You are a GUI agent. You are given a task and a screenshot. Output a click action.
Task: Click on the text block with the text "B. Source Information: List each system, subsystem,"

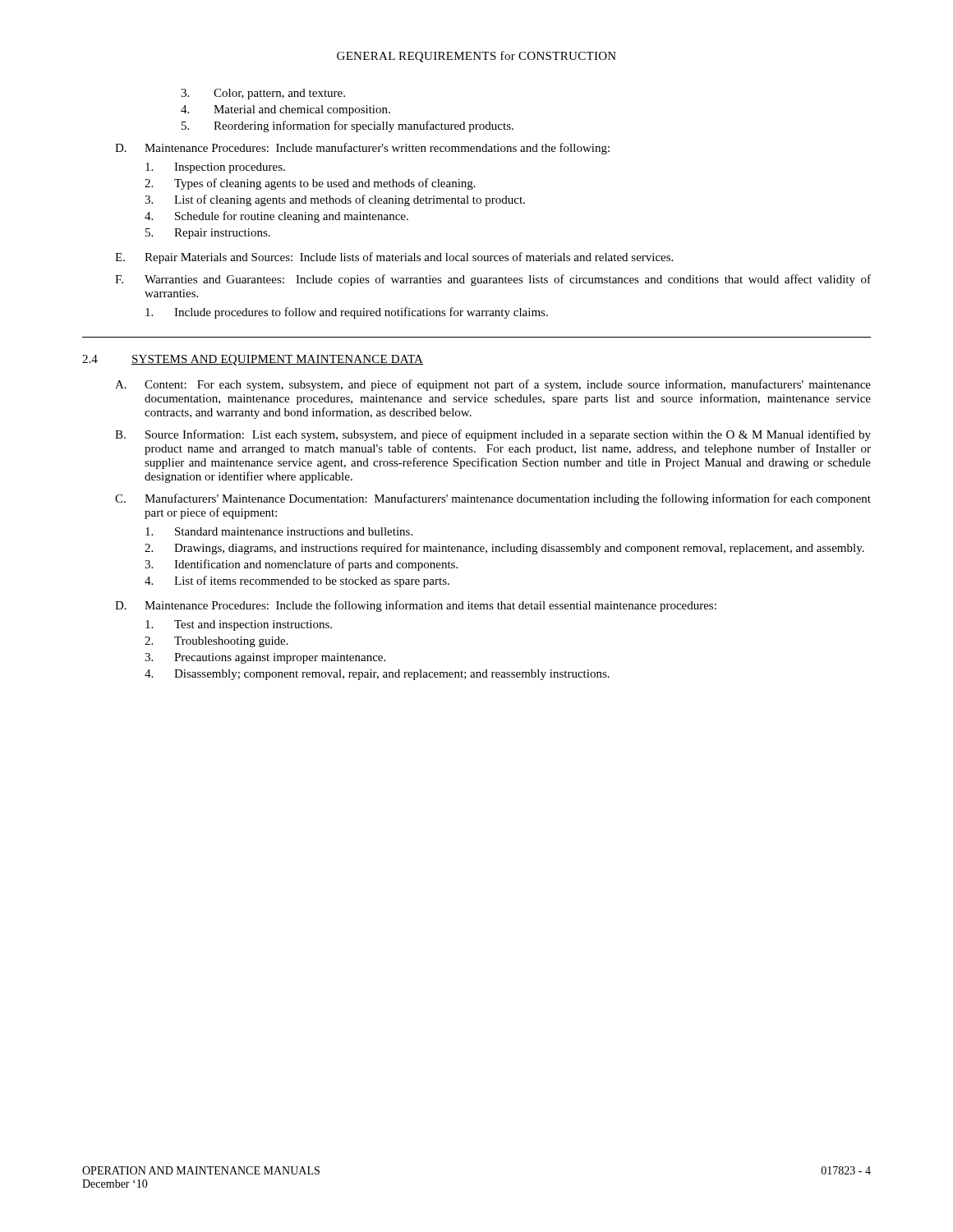point(493,456)
